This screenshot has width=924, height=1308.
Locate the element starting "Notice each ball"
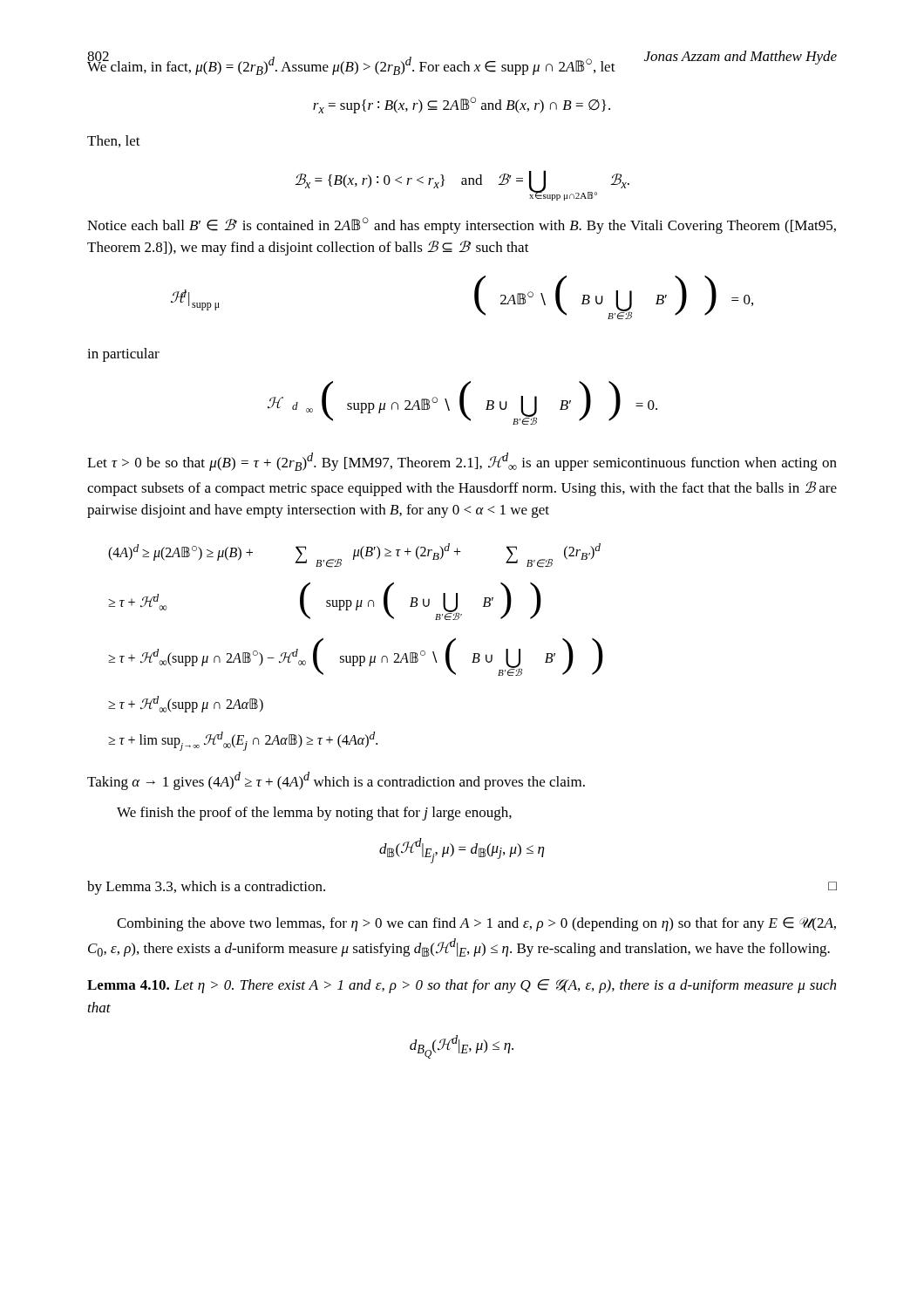(x=462, y=235)
